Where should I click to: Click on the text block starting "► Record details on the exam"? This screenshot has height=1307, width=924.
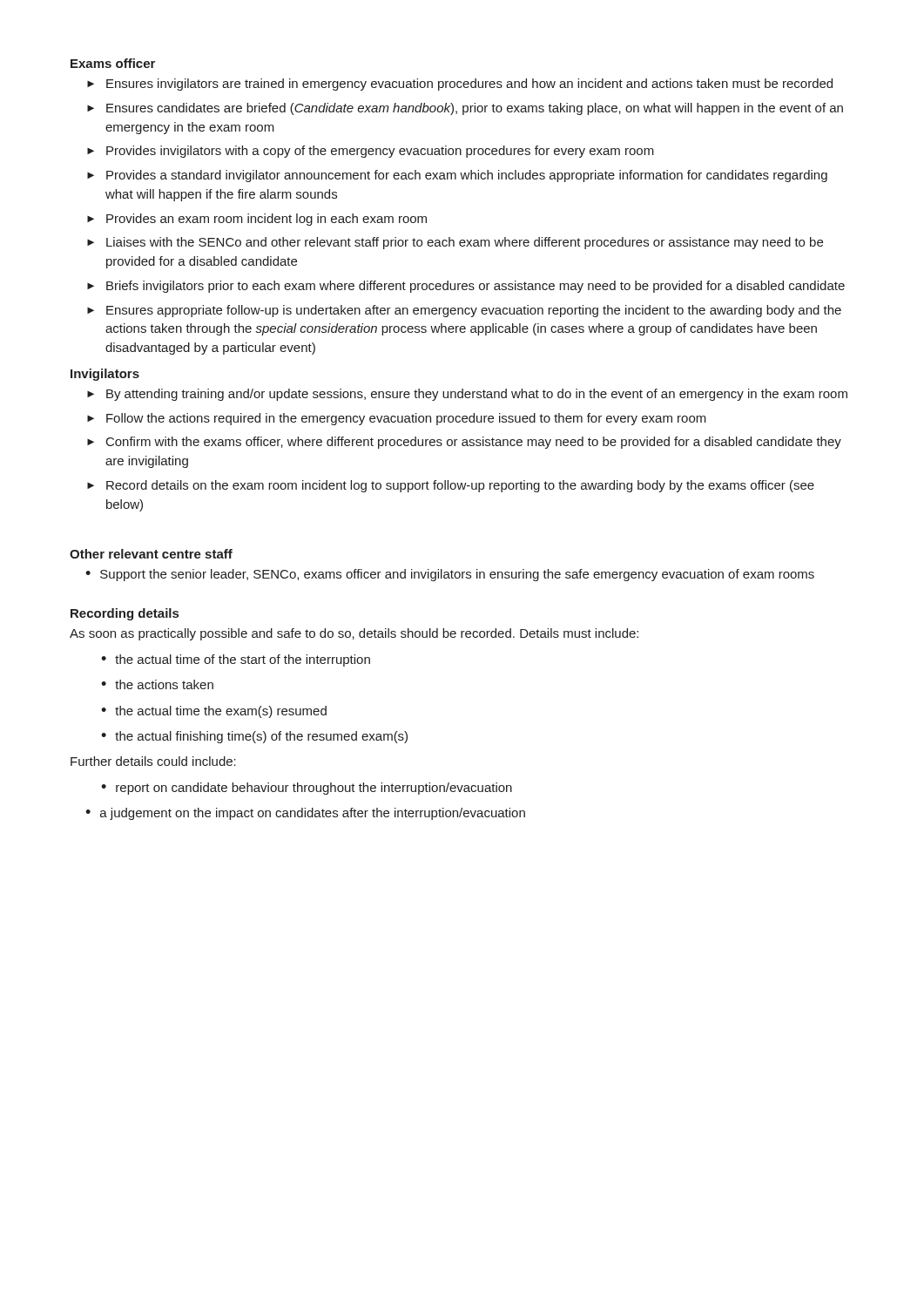pyautogui.click(x=470, y=494)
